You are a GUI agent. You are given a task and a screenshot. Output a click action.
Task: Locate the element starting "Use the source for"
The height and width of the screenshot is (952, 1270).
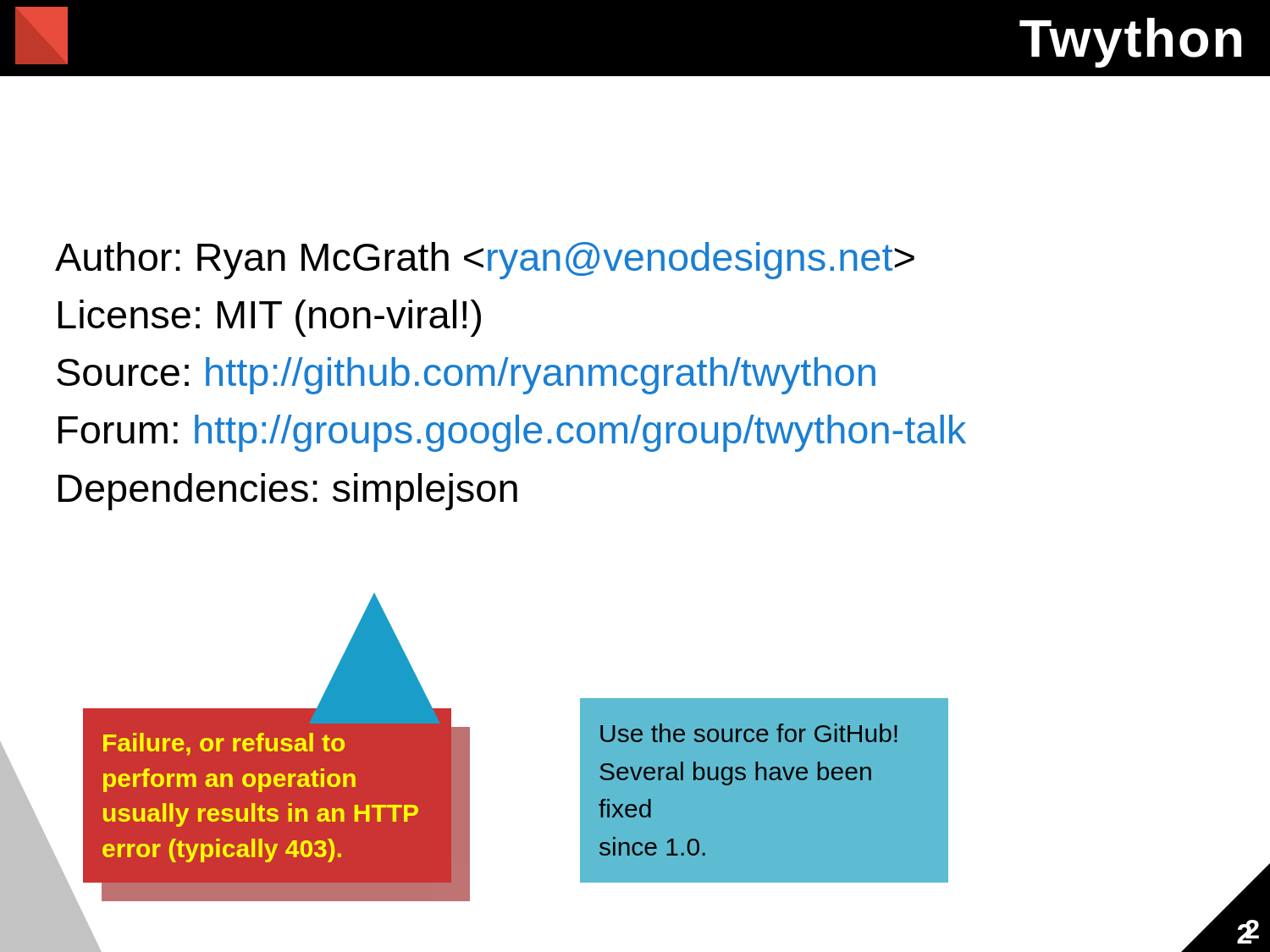[x=749, y=733]
